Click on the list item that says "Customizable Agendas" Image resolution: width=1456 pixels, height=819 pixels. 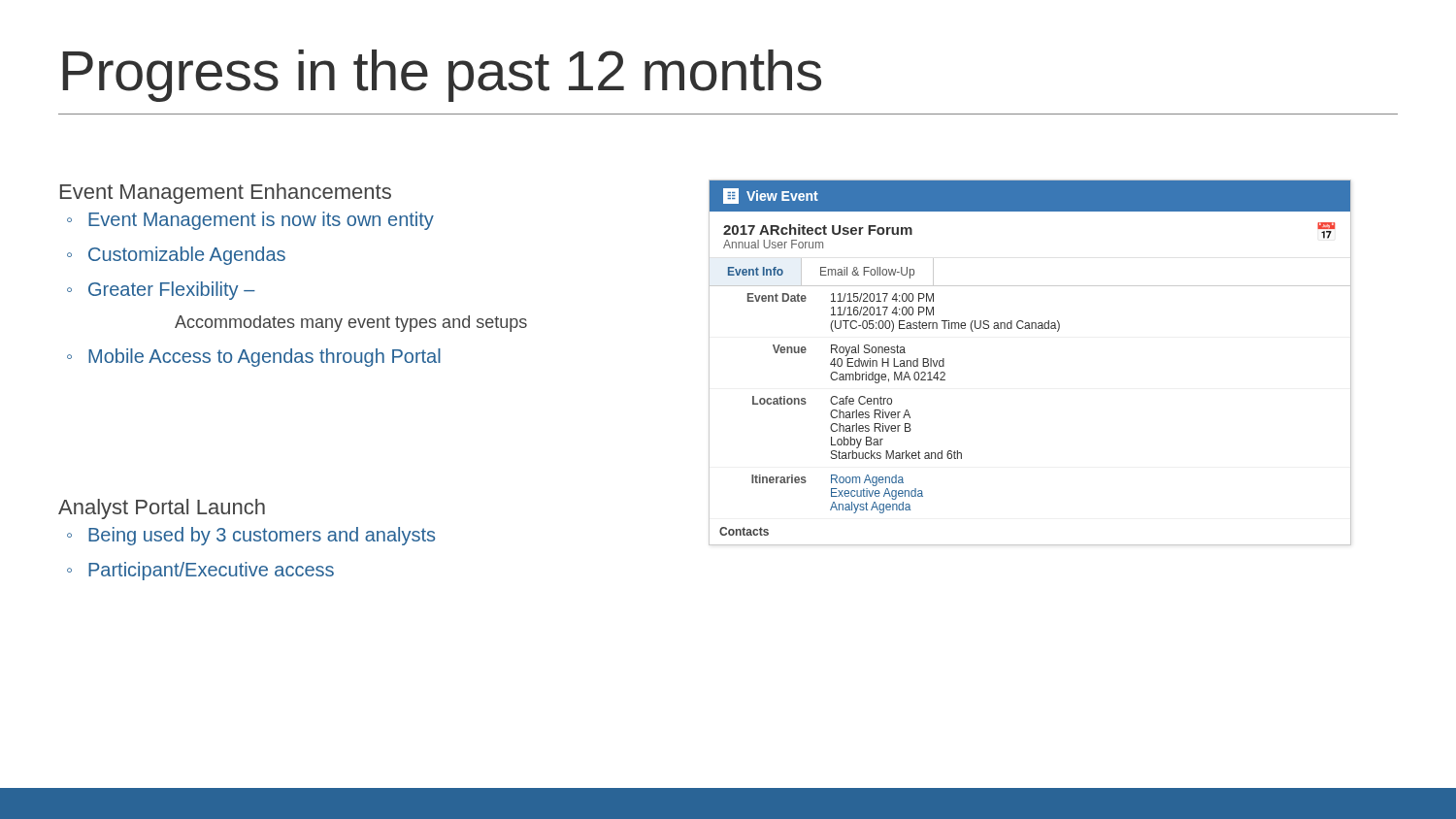pyautogui.click(x=187, y=254)
